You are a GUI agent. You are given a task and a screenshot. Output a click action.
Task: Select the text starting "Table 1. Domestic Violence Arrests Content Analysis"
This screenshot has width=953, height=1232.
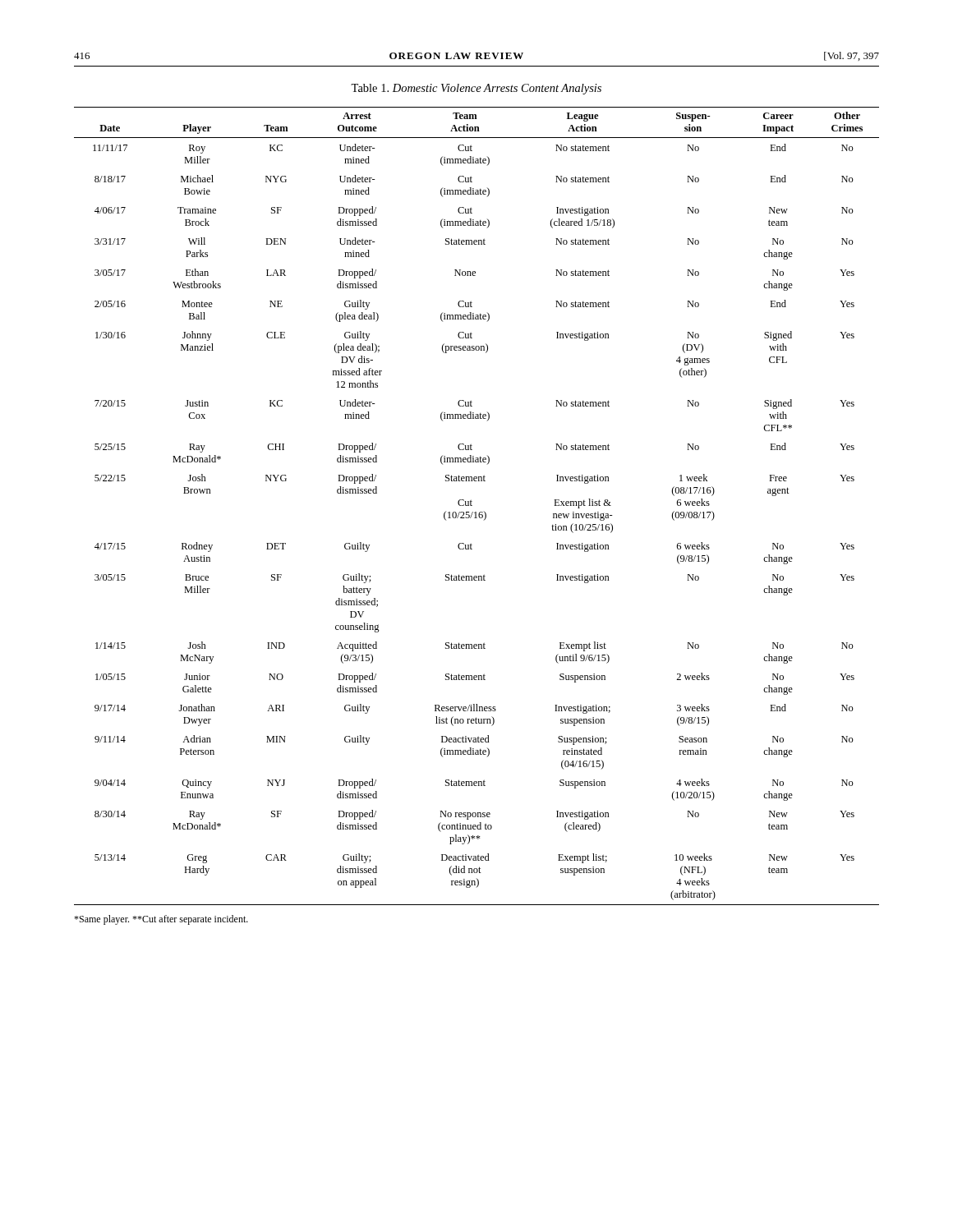(x=476, y=88)
